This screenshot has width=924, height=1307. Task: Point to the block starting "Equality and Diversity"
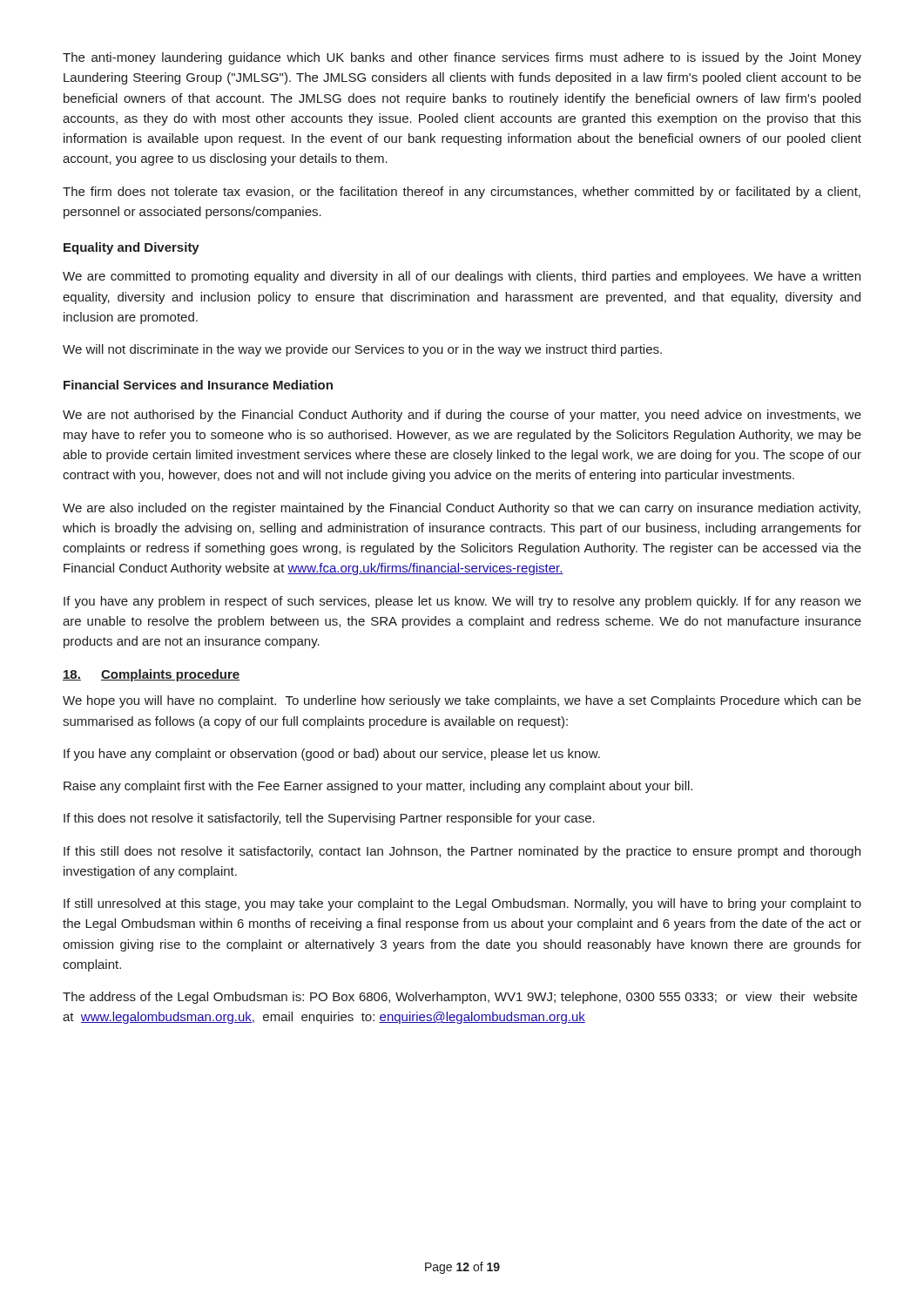click(132, 248)
